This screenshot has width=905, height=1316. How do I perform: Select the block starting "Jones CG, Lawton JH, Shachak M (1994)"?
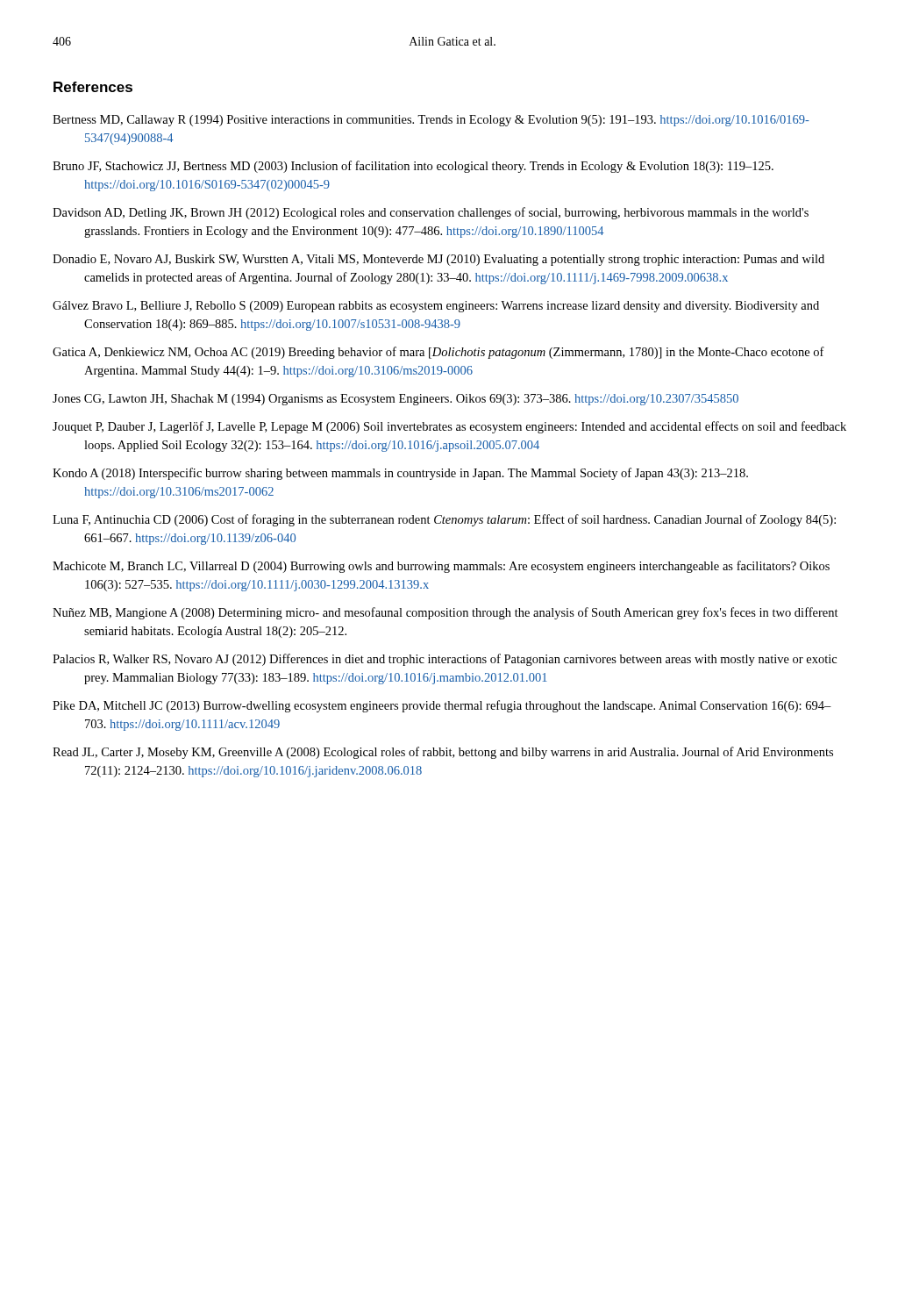click(396, 398)
